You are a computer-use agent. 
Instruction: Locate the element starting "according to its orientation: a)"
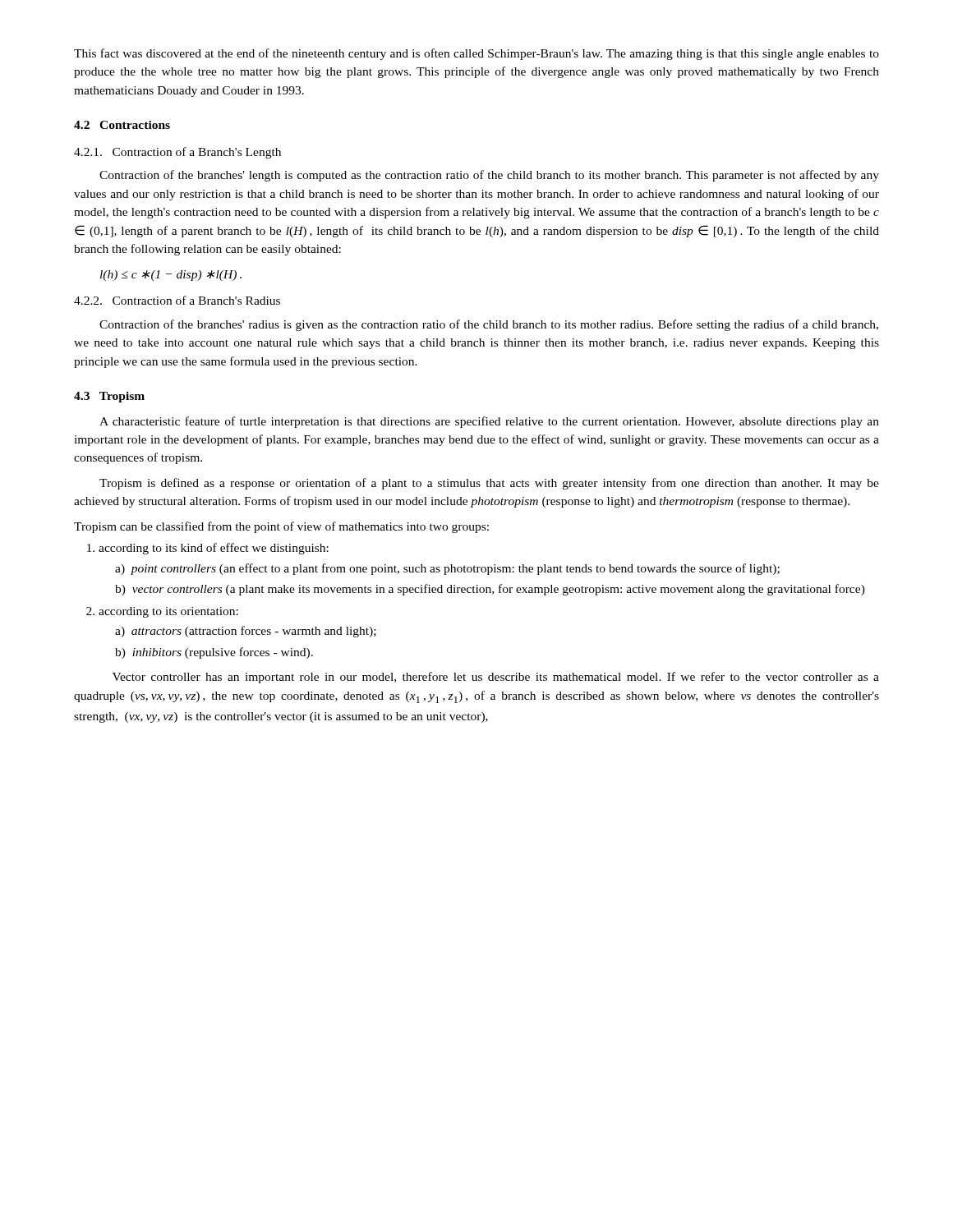(x=162, y=612)
